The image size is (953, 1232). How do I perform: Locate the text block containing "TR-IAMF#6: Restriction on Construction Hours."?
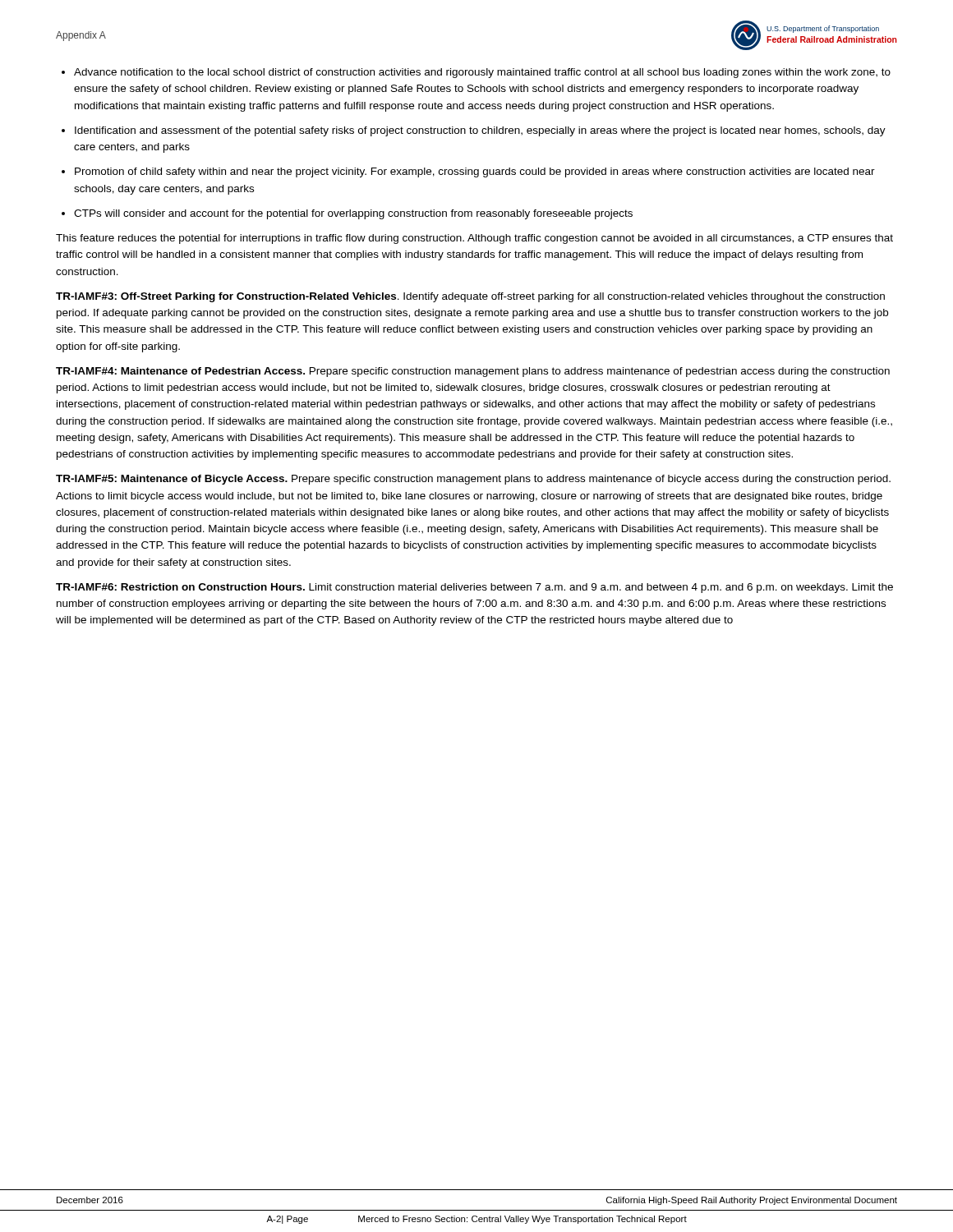(476, 604)
